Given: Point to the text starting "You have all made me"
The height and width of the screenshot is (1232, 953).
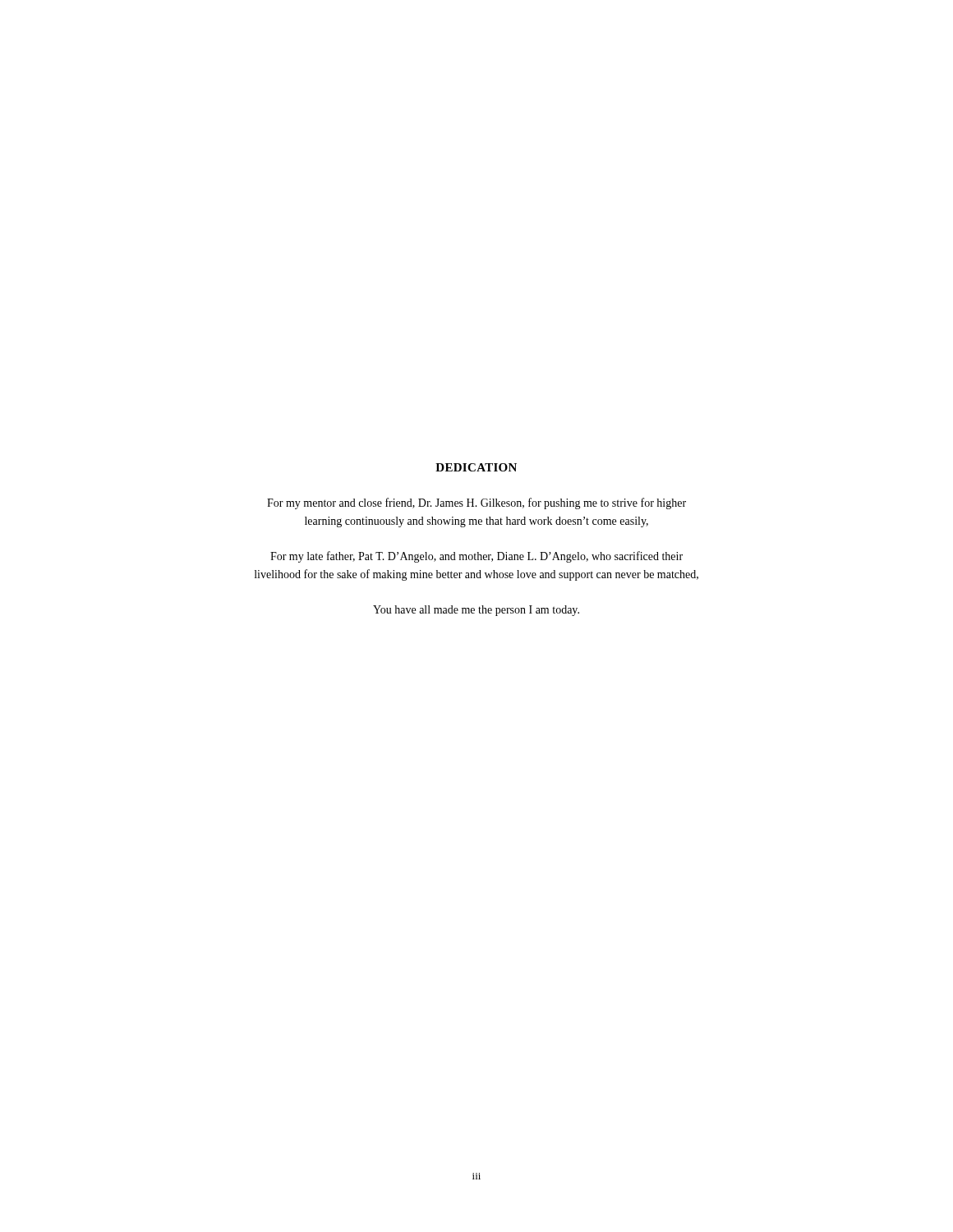Looking at the screenshot, I should (476, 609).
